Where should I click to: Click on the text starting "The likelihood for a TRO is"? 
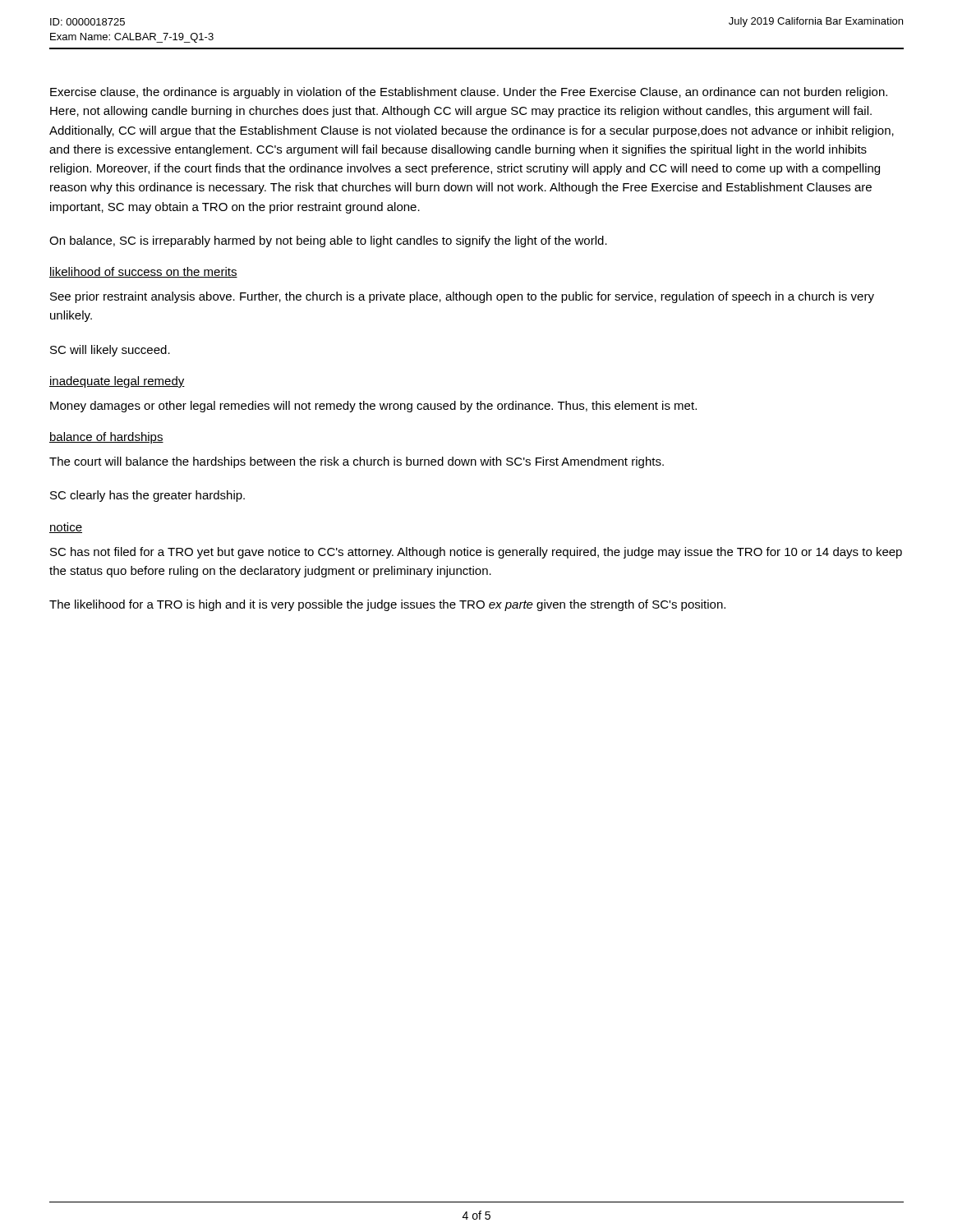388,604
